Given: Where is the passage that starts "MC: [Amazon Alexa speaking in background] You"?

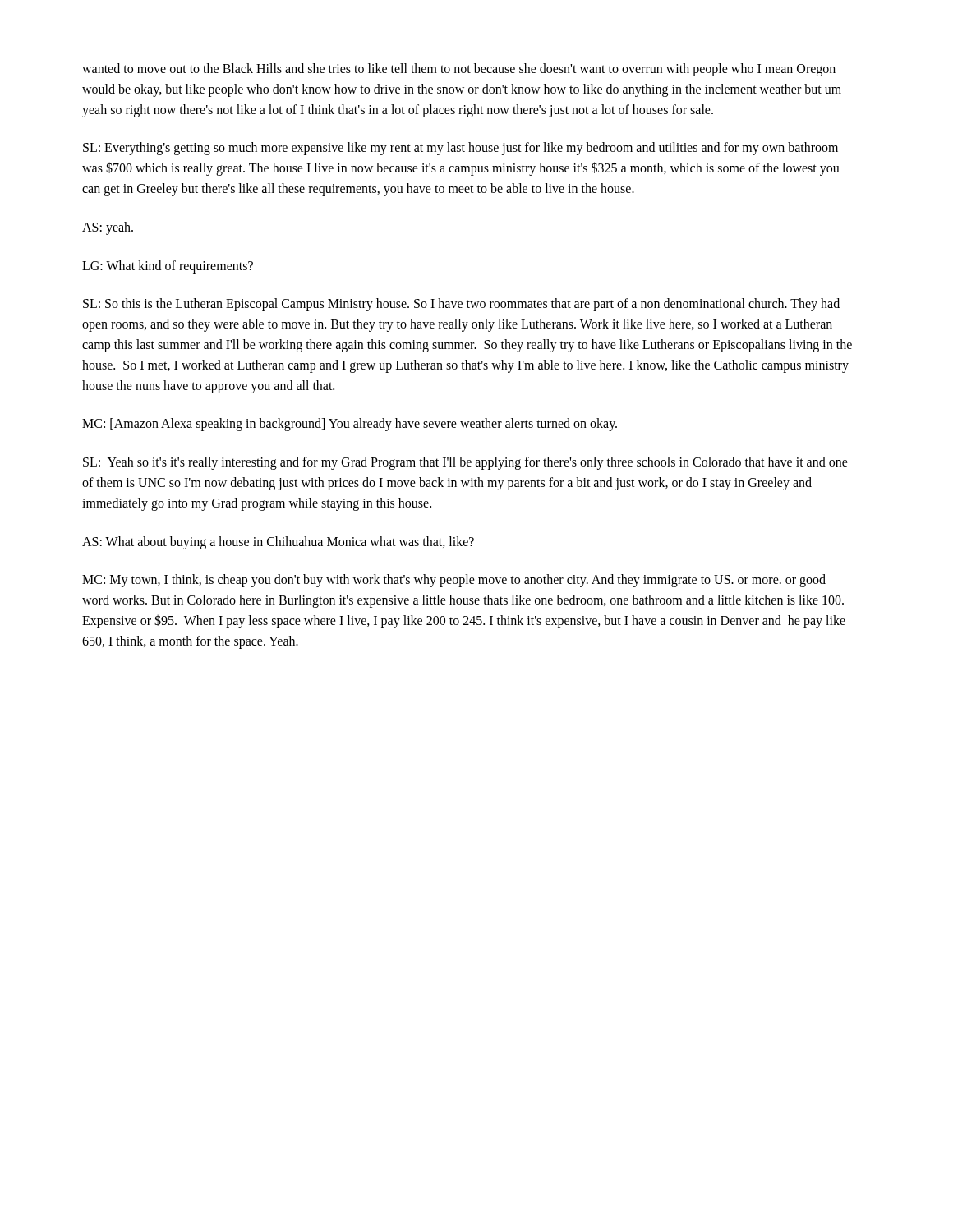Looking at the screenshot, I should (350, 424).
